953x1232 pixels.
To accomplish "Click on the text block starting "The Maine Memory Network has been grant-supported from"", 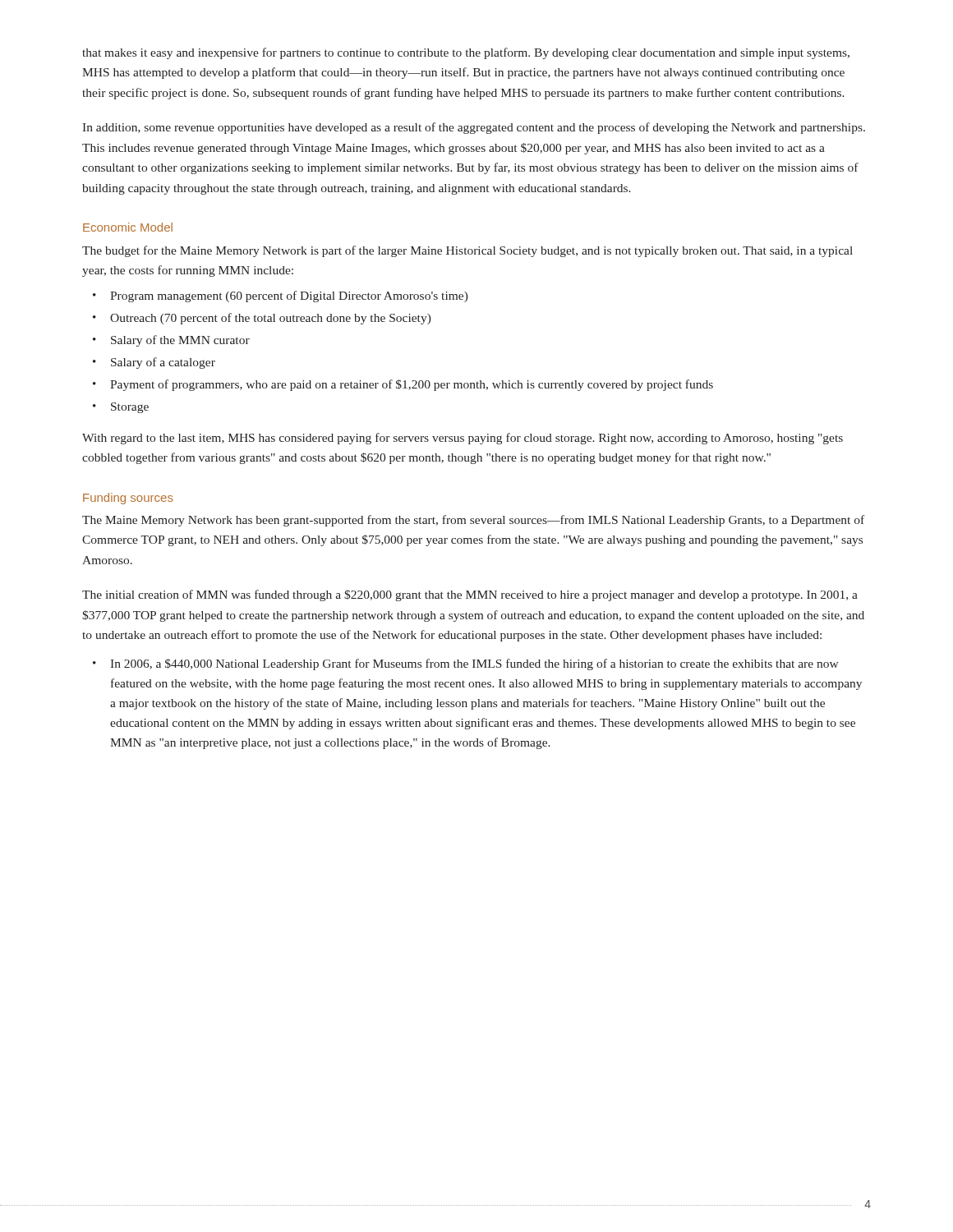I will pyautogui.click(x=473, y=539).
